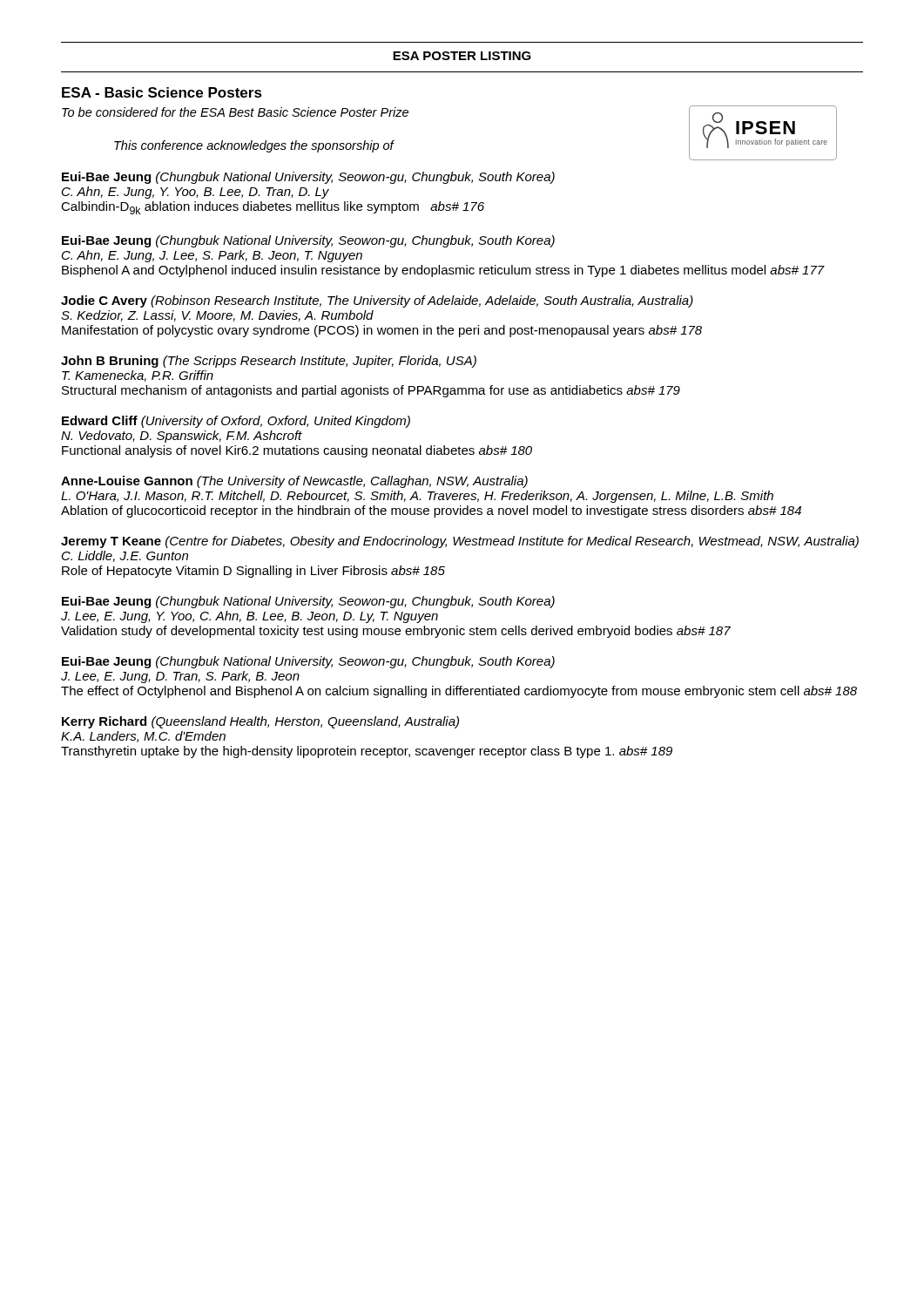Find the text block containing "Kerry Richard (Queensland Health, Herston, Queensland, Australia)"

367,735
